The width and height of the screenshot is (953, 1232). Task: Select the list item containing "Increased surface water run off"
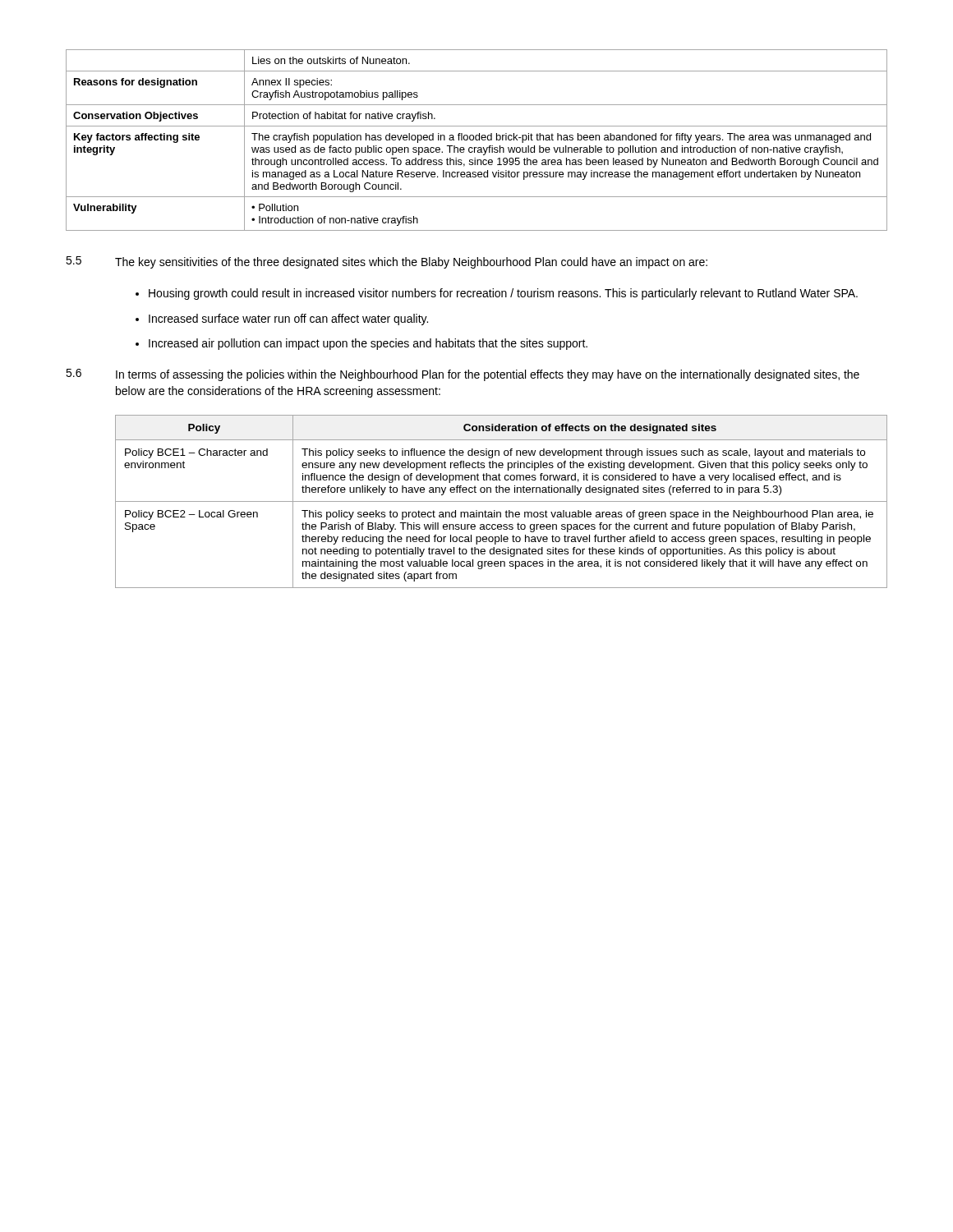point(289,318)
